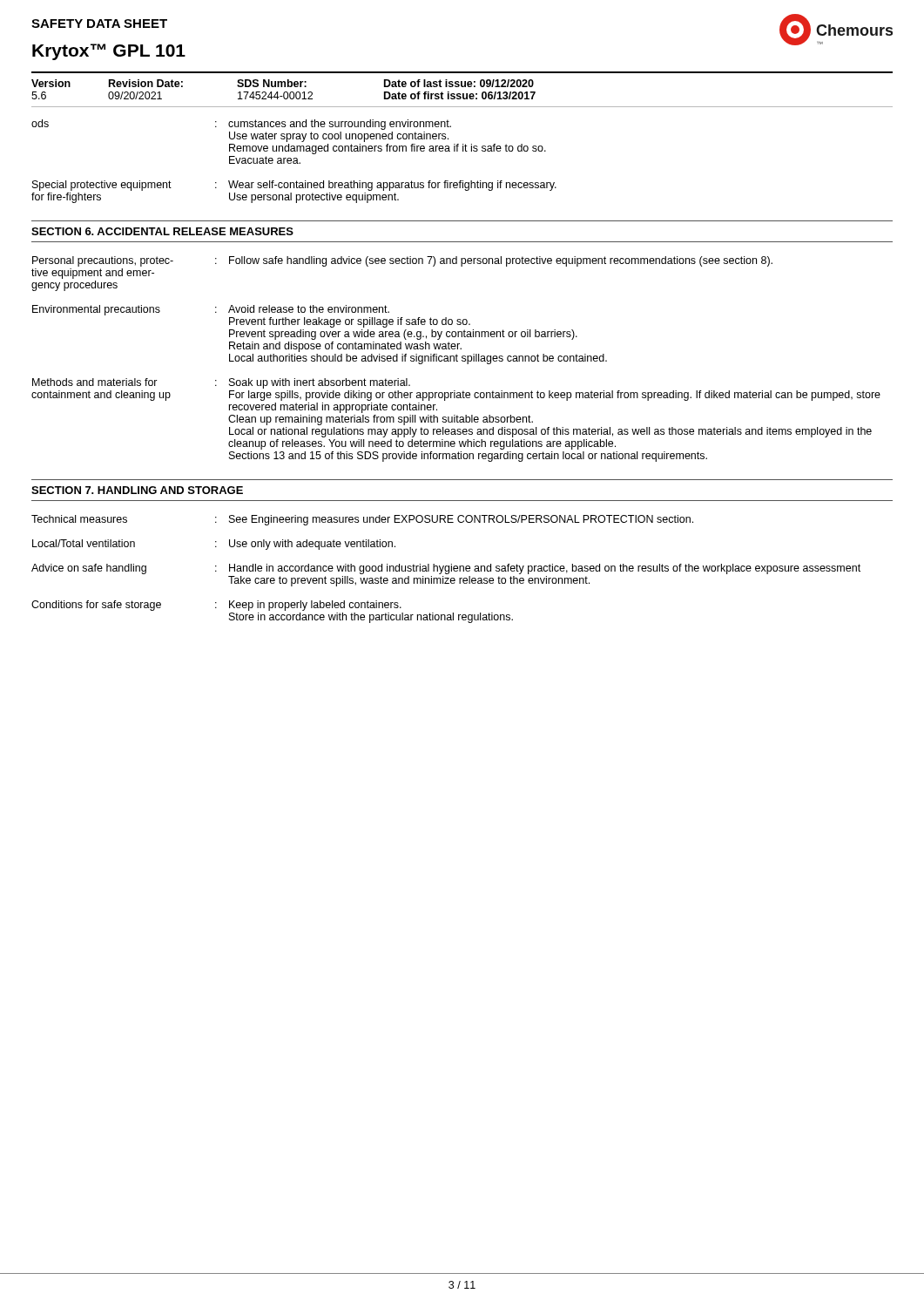The height and width of the screenshot is (1307, 924).
Task: Find the block starting "Technical measures : See Engineering measures under EXPOSURE"
Action: (x=462, y=519)
